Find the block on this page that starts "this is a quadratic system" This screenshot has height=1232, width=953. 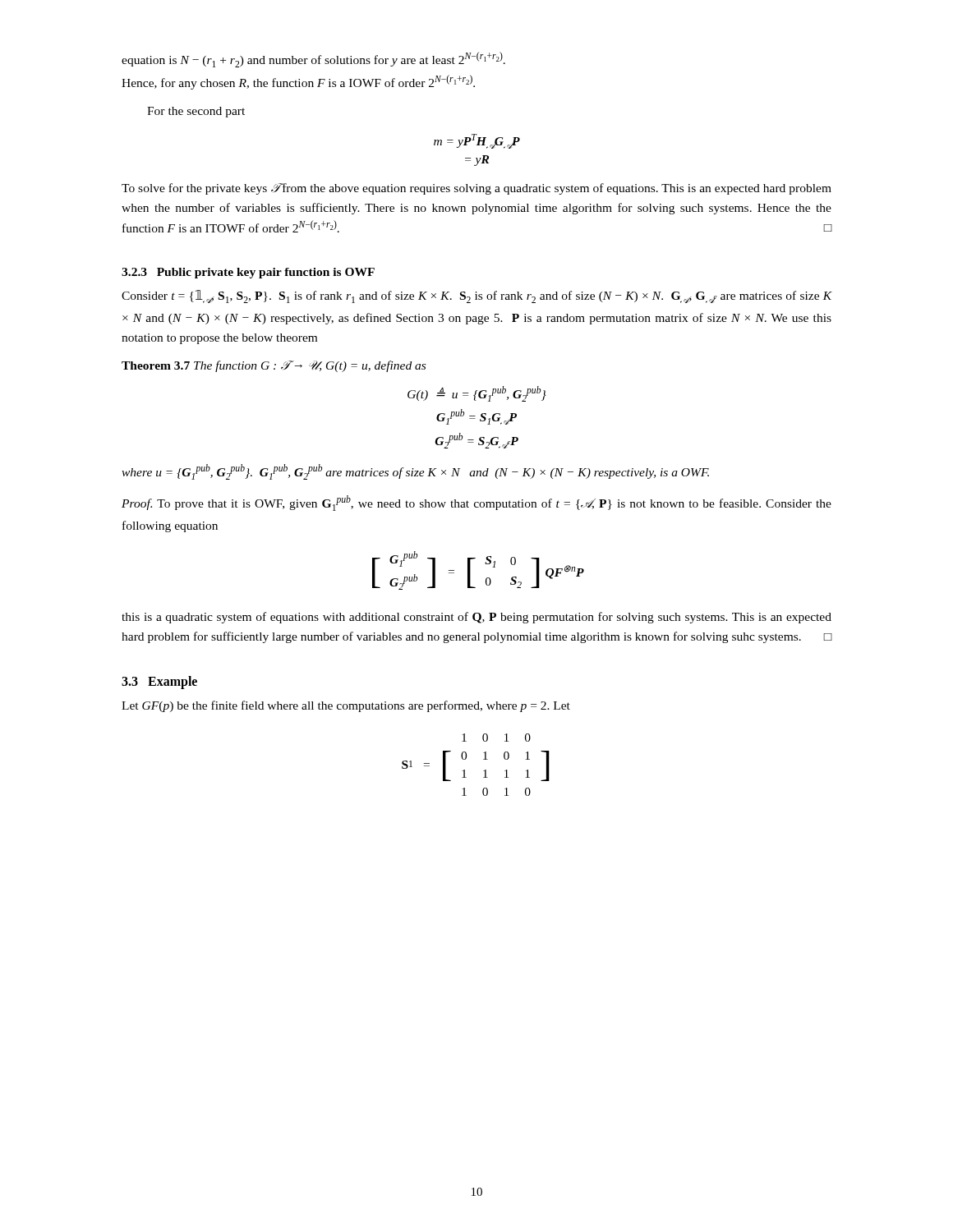tap(476, 628)
